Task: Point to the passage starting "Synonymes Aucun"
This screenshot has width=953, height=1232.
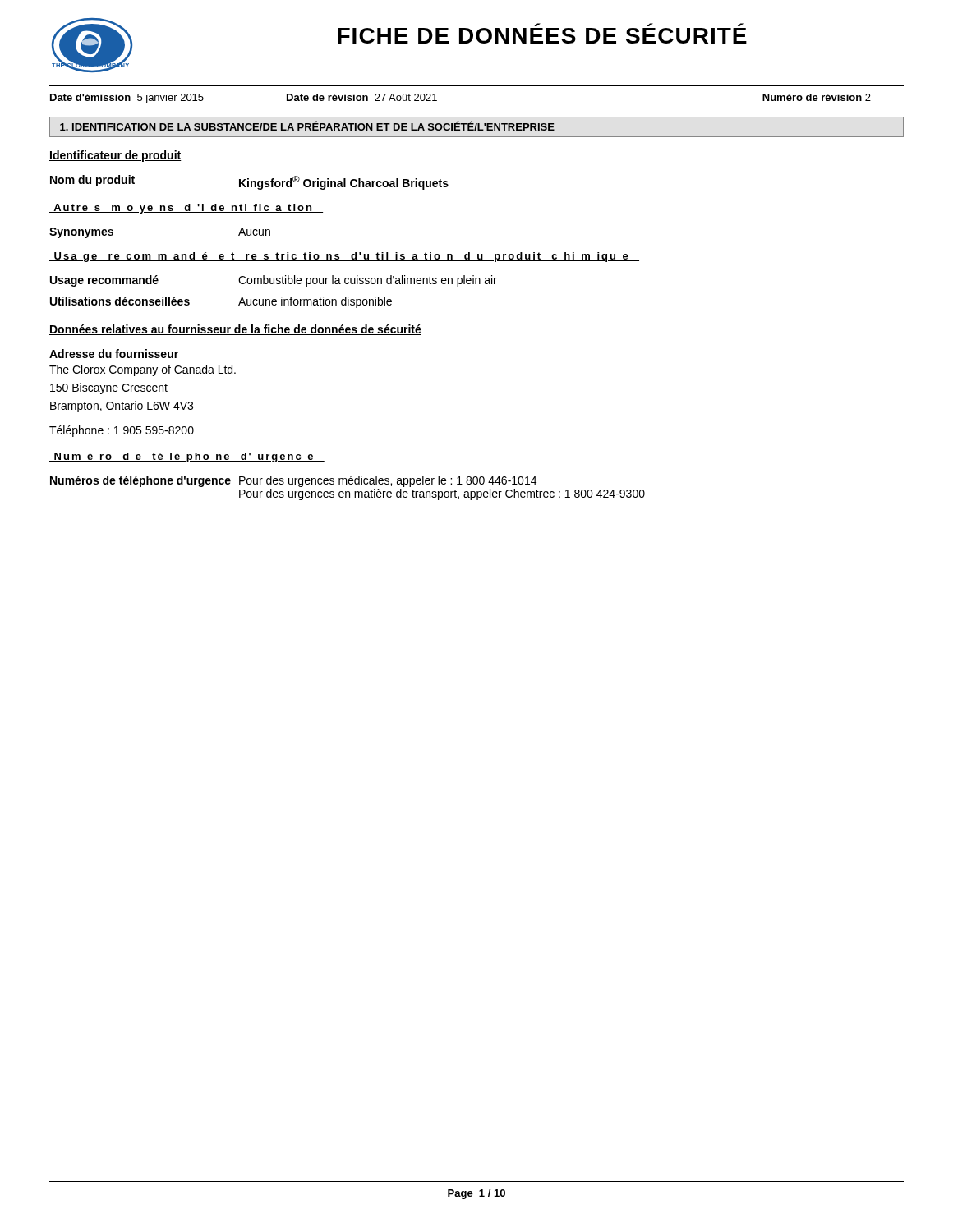Action: point(79,233)
